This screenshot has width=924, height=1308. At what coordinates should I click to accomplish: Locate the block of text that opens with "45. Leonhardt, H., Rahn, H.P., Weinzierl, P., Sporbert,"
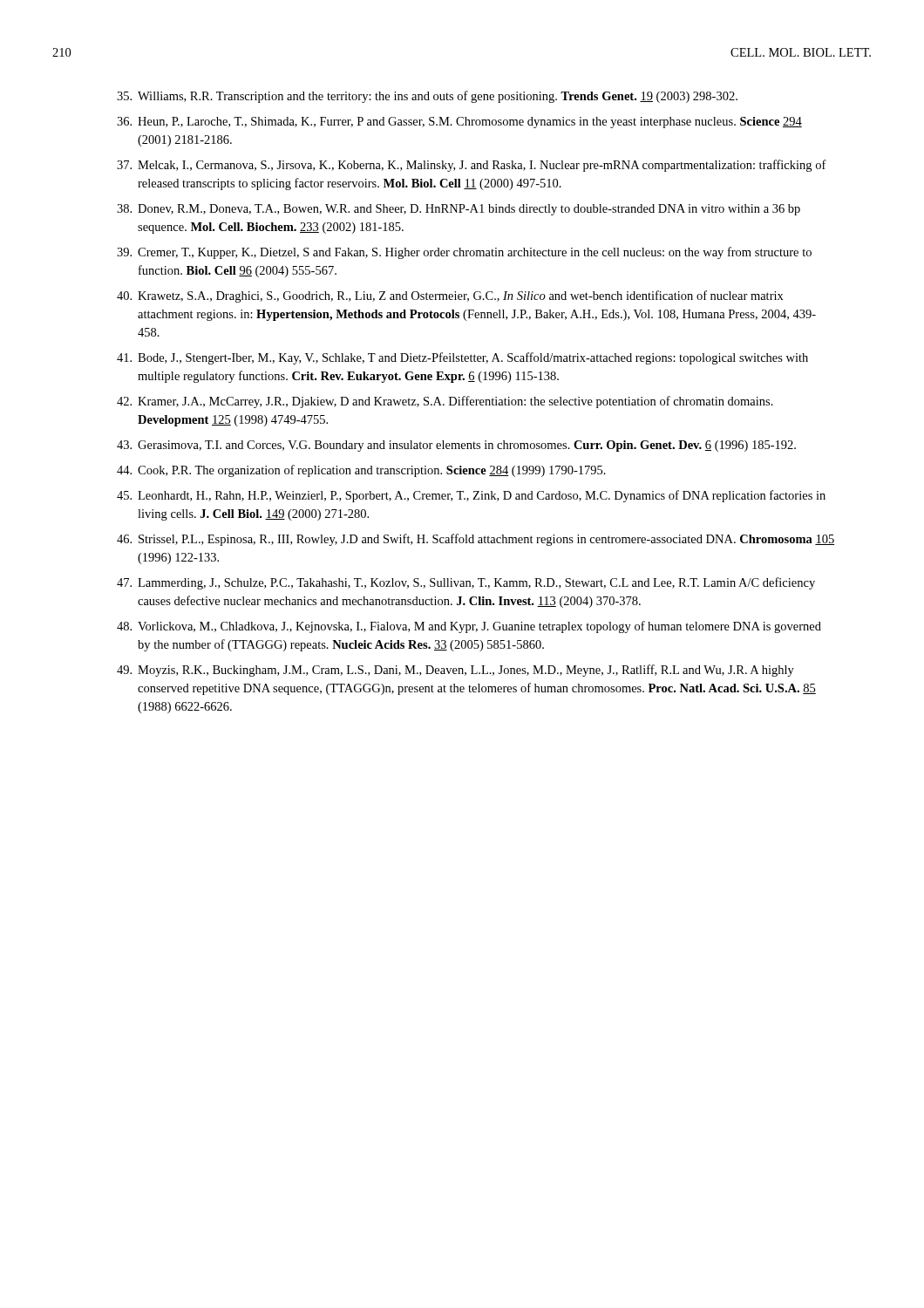coord(471,505)
